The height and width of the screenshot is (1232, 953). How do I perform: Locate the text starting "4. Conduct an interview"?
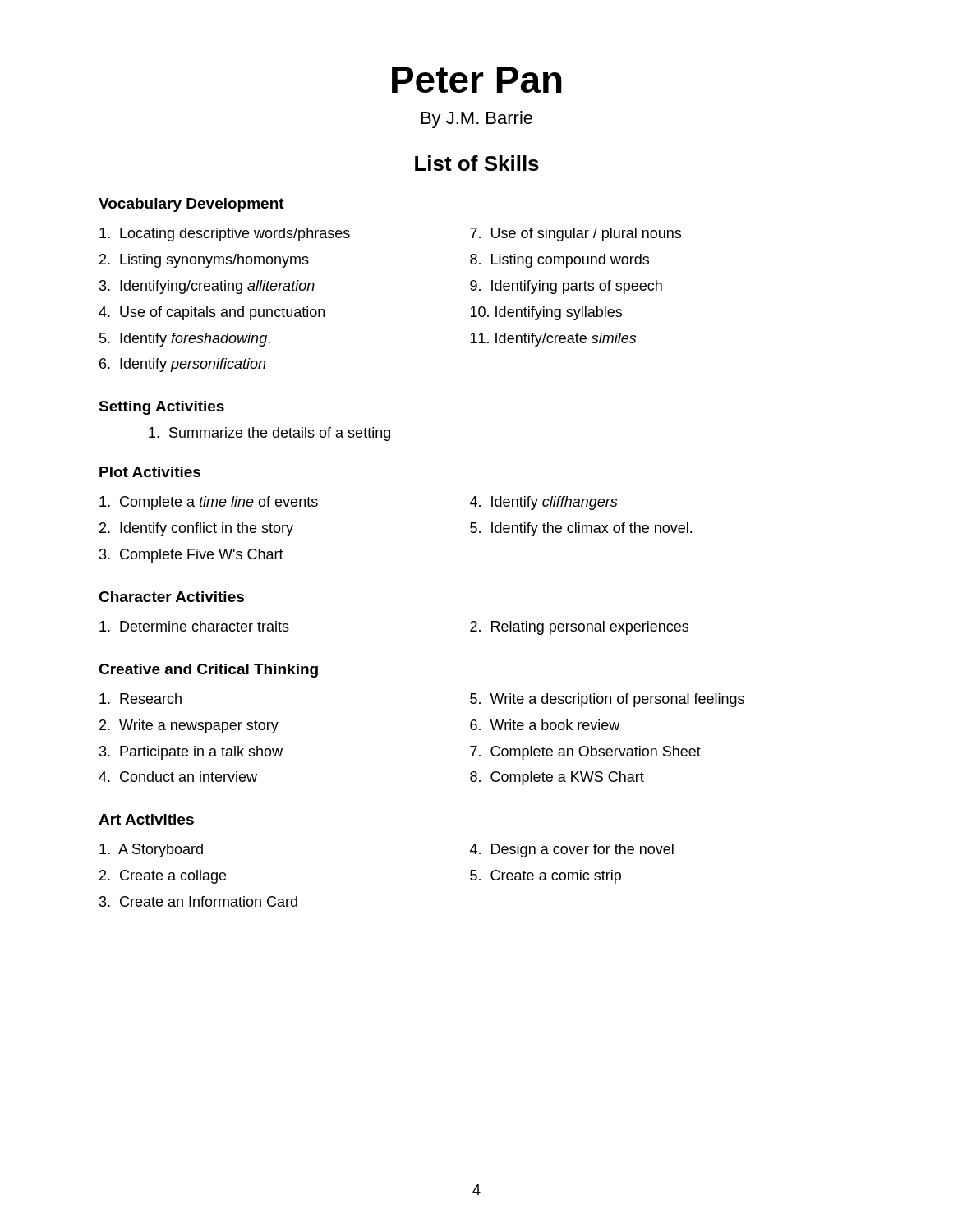coord(178,777)
